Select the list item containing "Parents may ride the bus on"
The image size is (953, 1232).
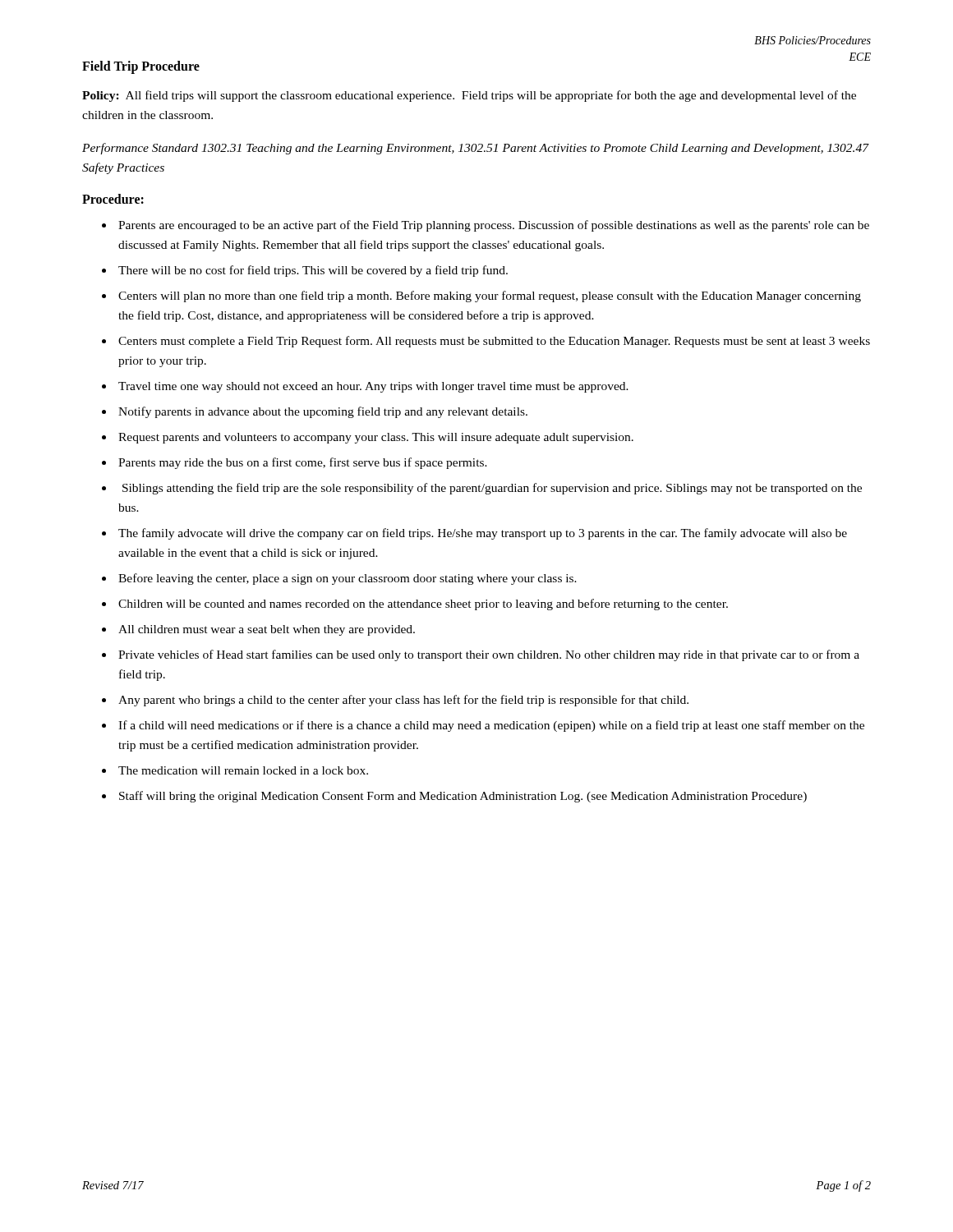303,462
